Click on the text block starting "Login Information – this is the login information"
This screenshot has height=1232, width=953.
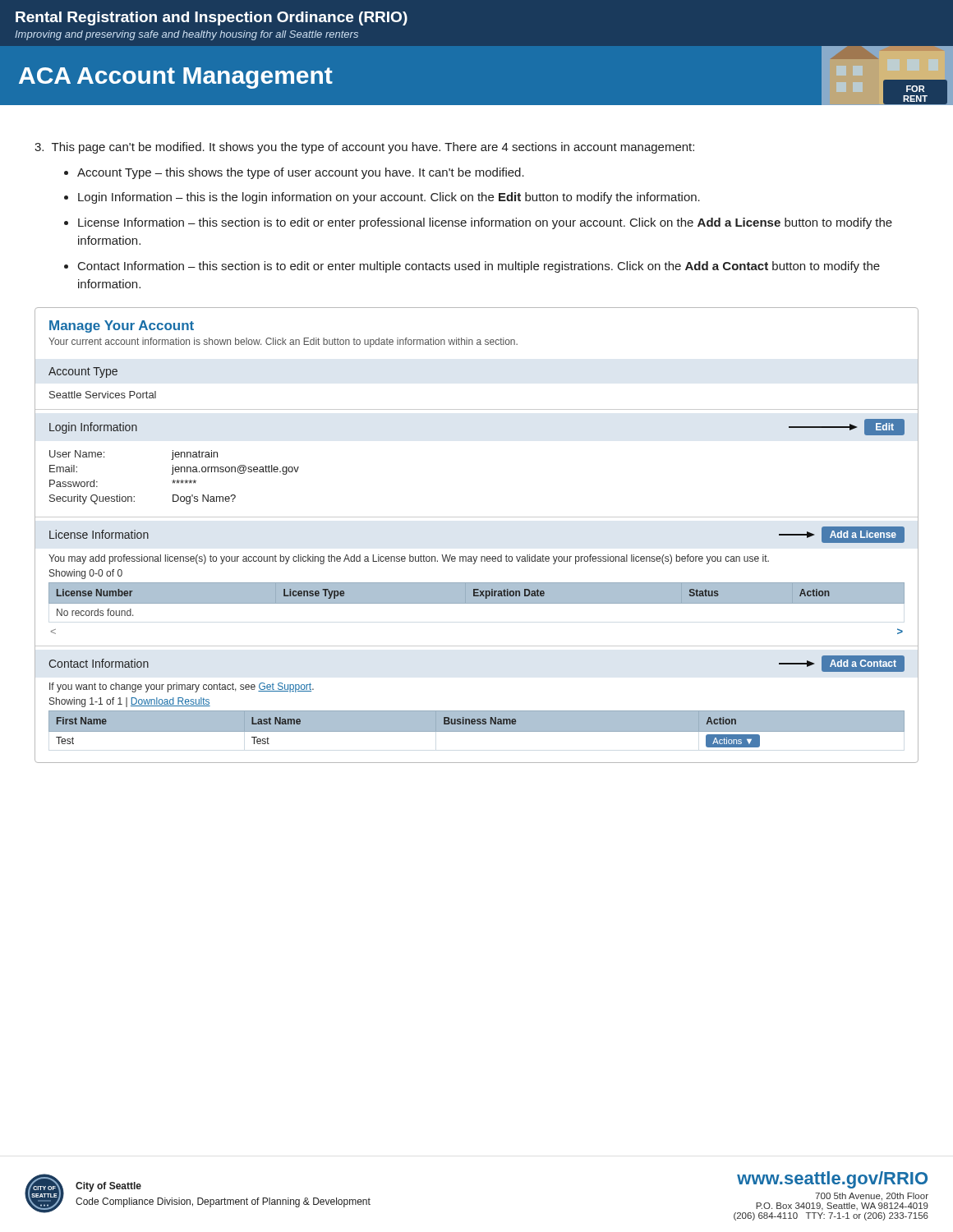coord(389,197)
